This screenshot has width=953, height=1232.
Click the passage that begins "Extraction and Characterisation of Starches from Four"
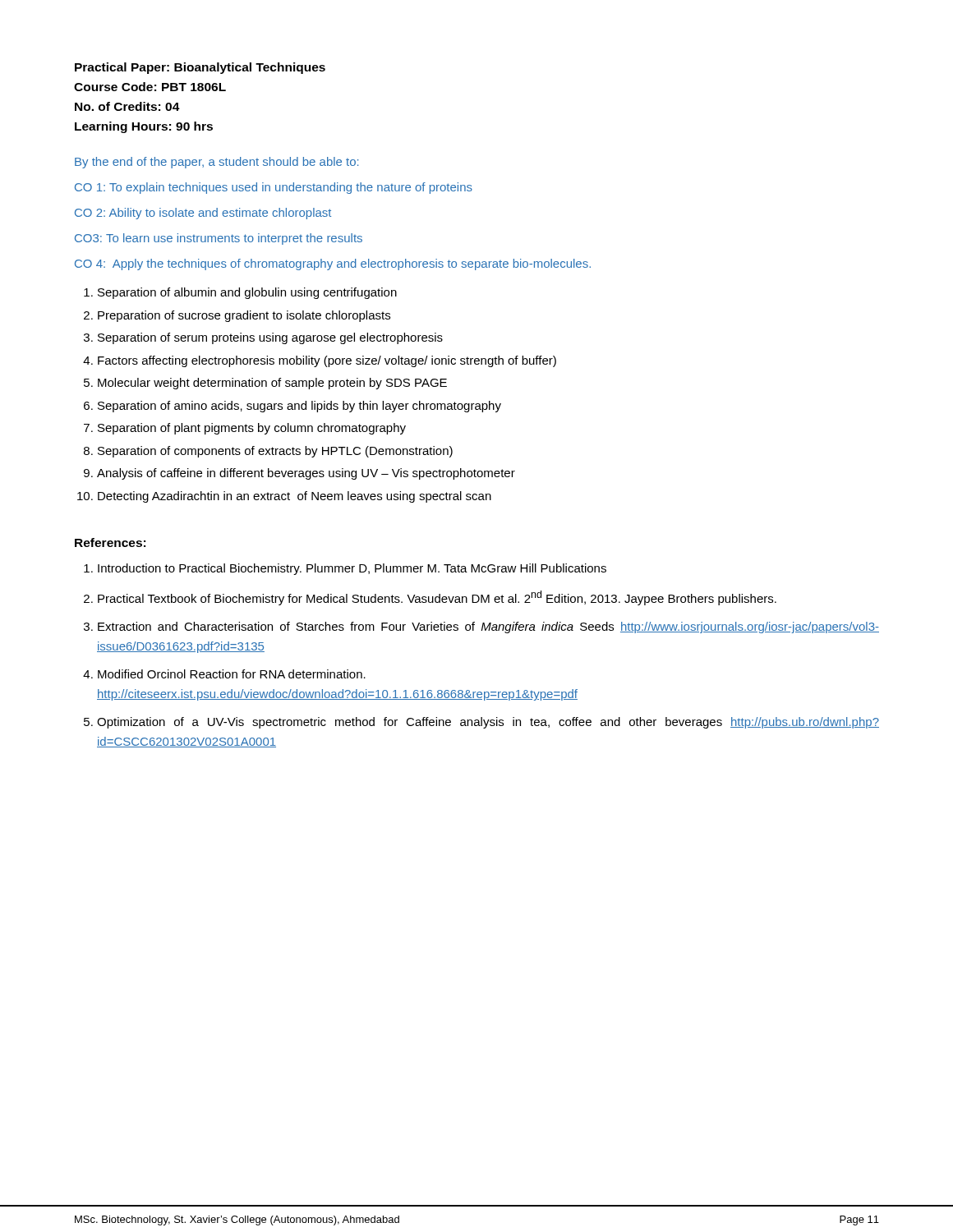click(488, 637)
